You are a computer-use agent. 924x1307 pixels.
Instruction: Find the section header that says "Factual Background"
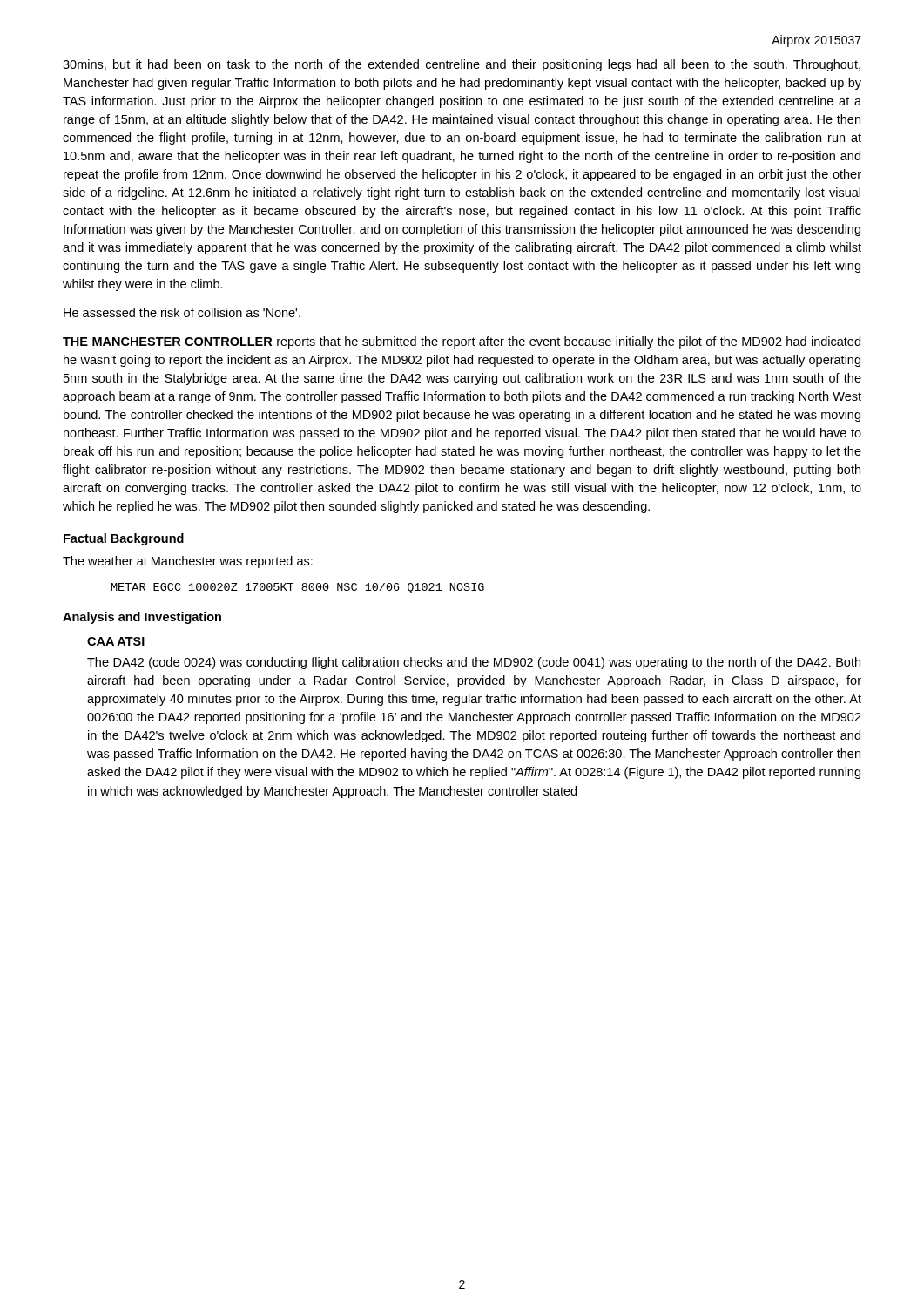pos(123,539)
